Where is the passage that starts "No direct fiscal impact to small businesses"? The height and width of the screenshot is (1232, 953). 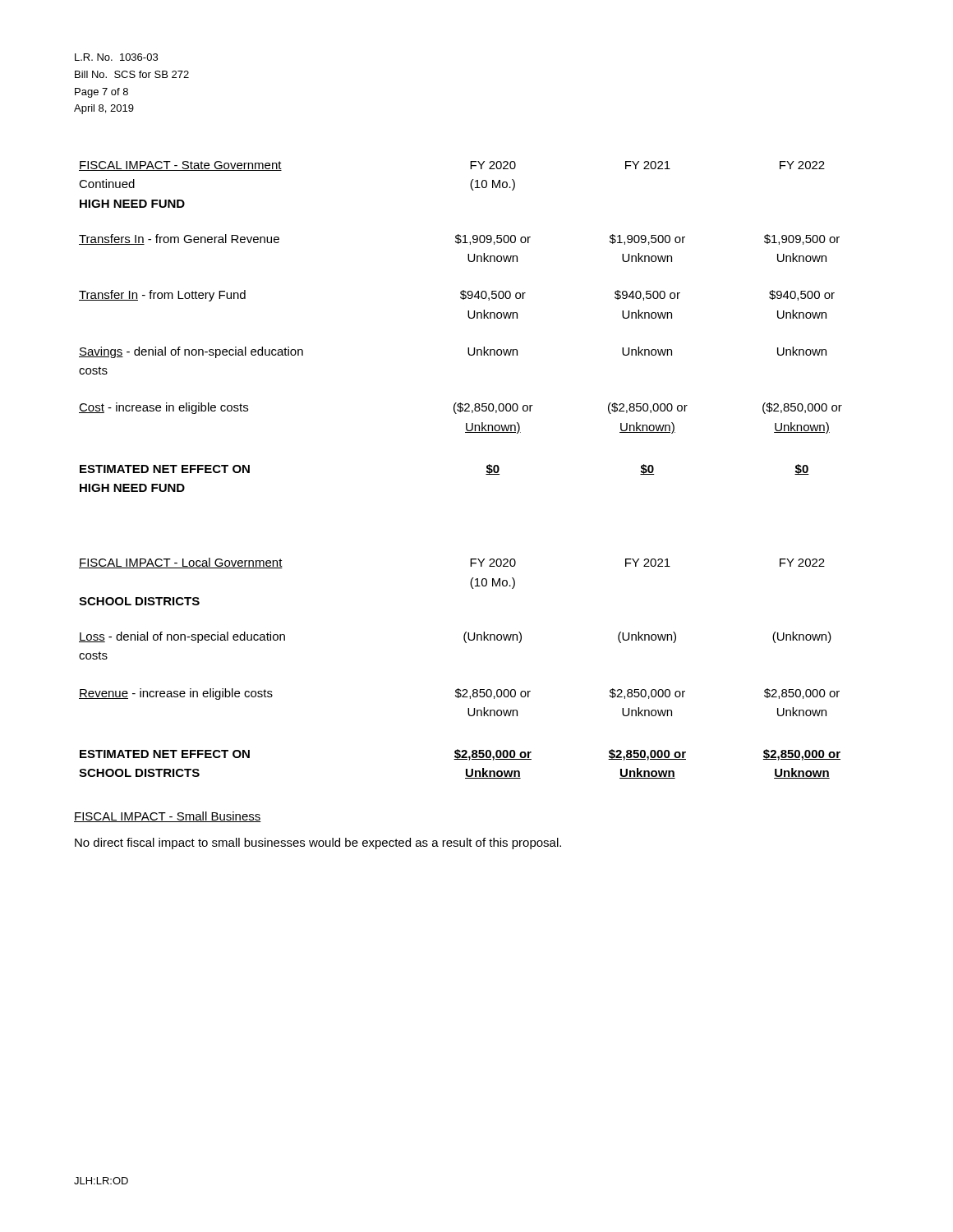coord(318,842)
